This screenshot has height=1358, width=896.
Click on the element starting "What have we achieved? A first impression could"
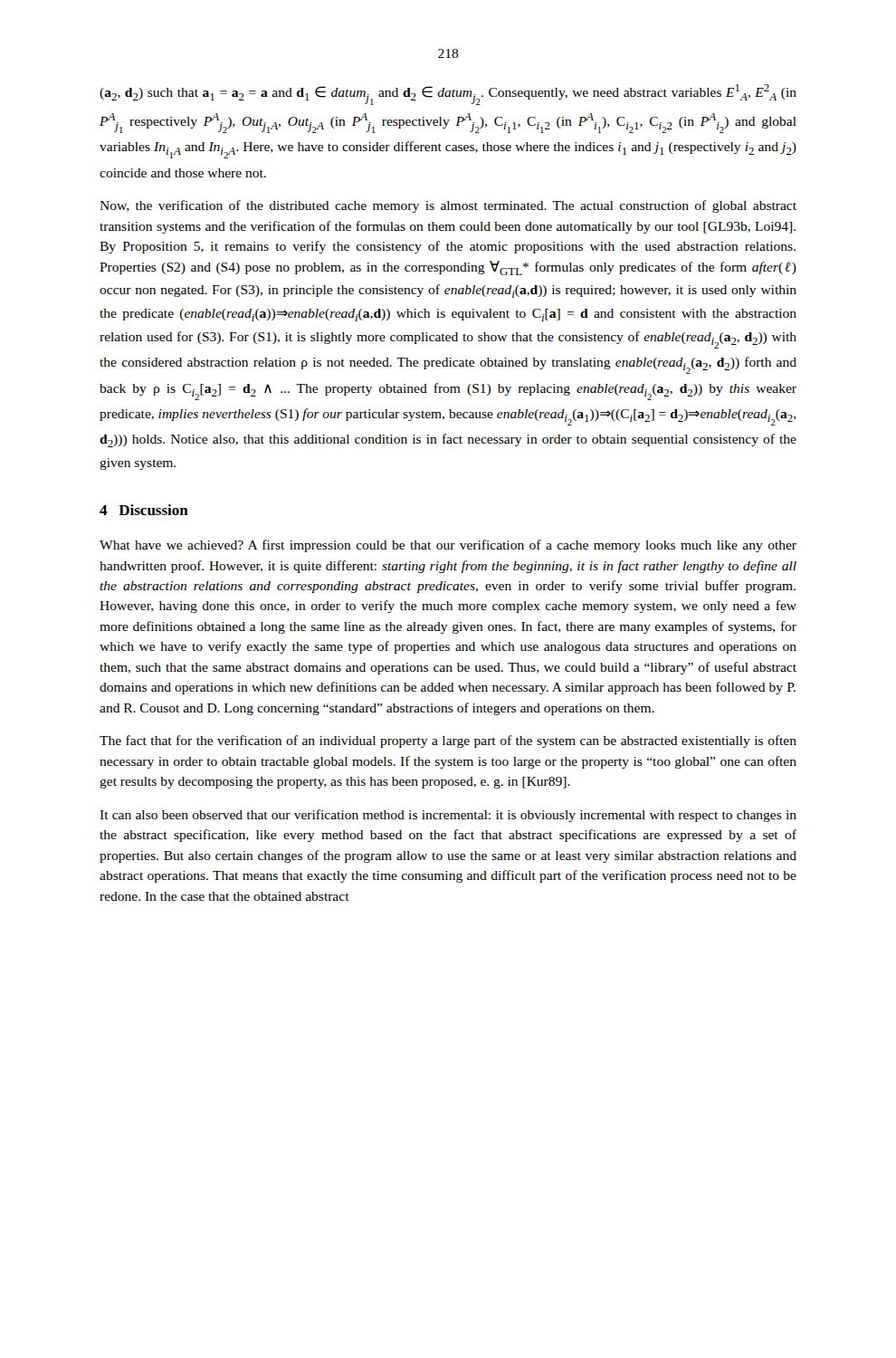pyautogui.click(x=448, y=627)
